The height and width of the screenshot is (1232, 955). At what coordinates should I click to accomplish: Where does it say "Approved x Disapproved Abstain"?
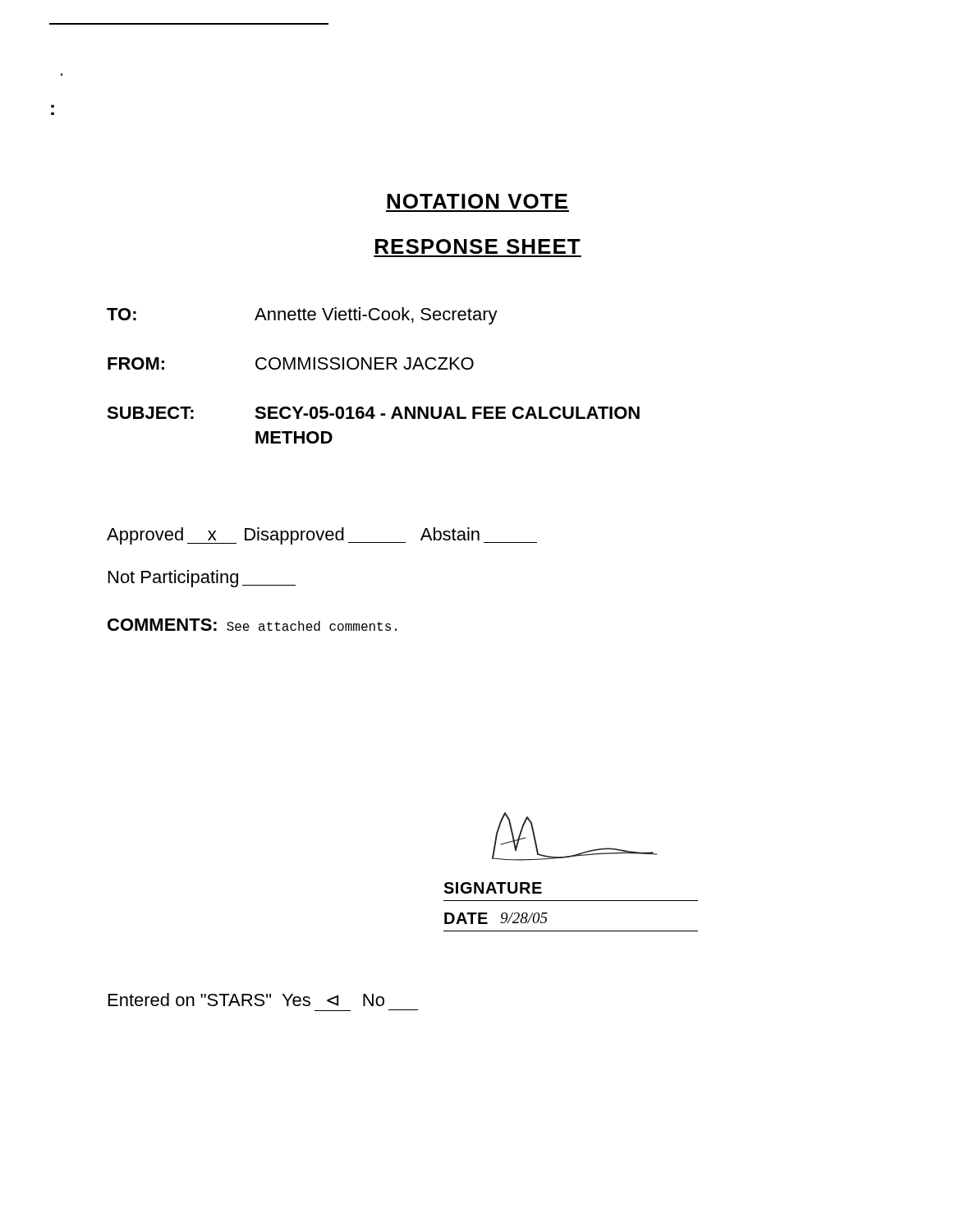(322, 535)
